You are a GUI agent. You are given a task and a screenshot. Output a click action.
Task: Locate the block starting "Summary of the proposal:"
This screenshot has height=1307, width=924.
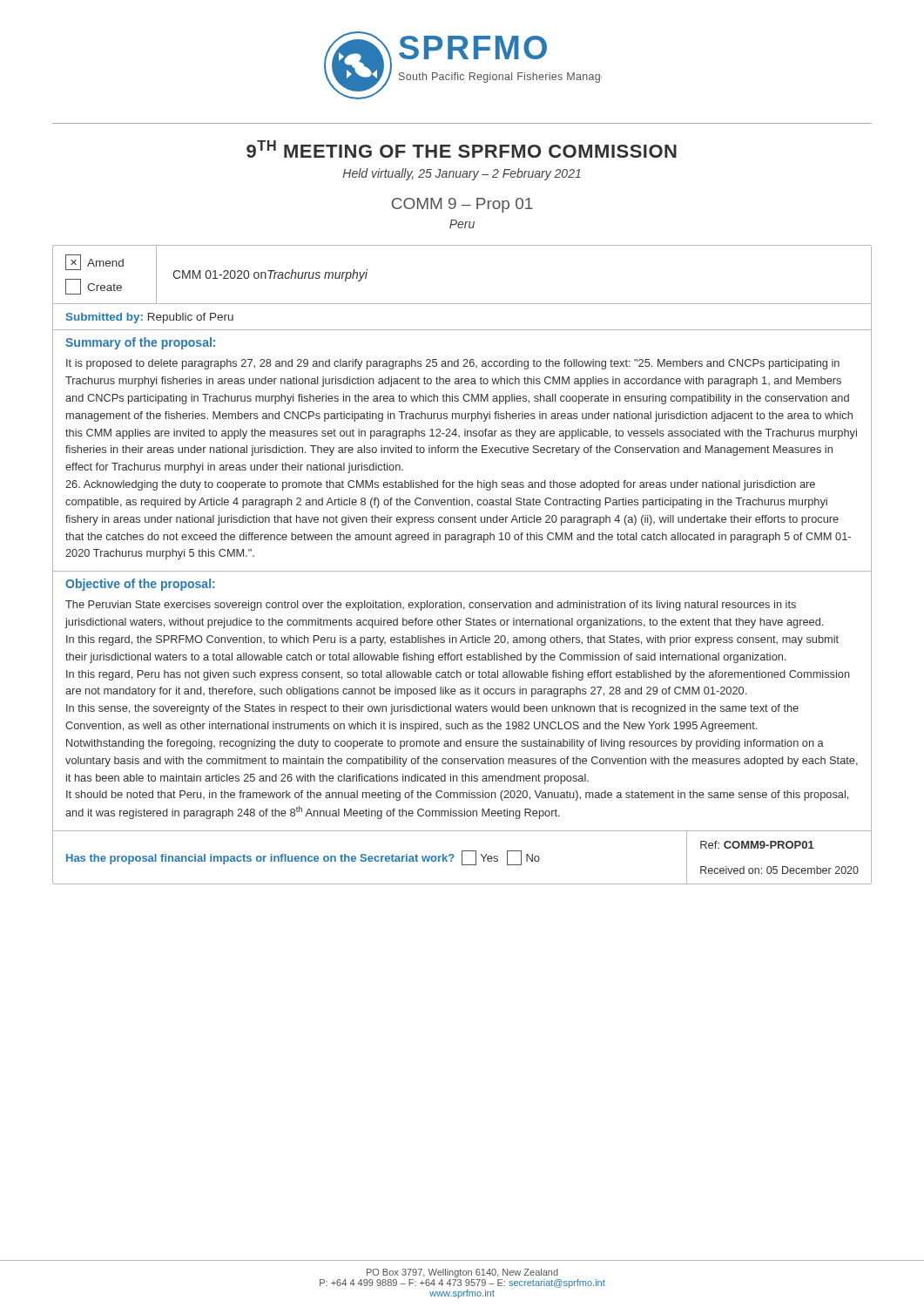tap(141, 343)
